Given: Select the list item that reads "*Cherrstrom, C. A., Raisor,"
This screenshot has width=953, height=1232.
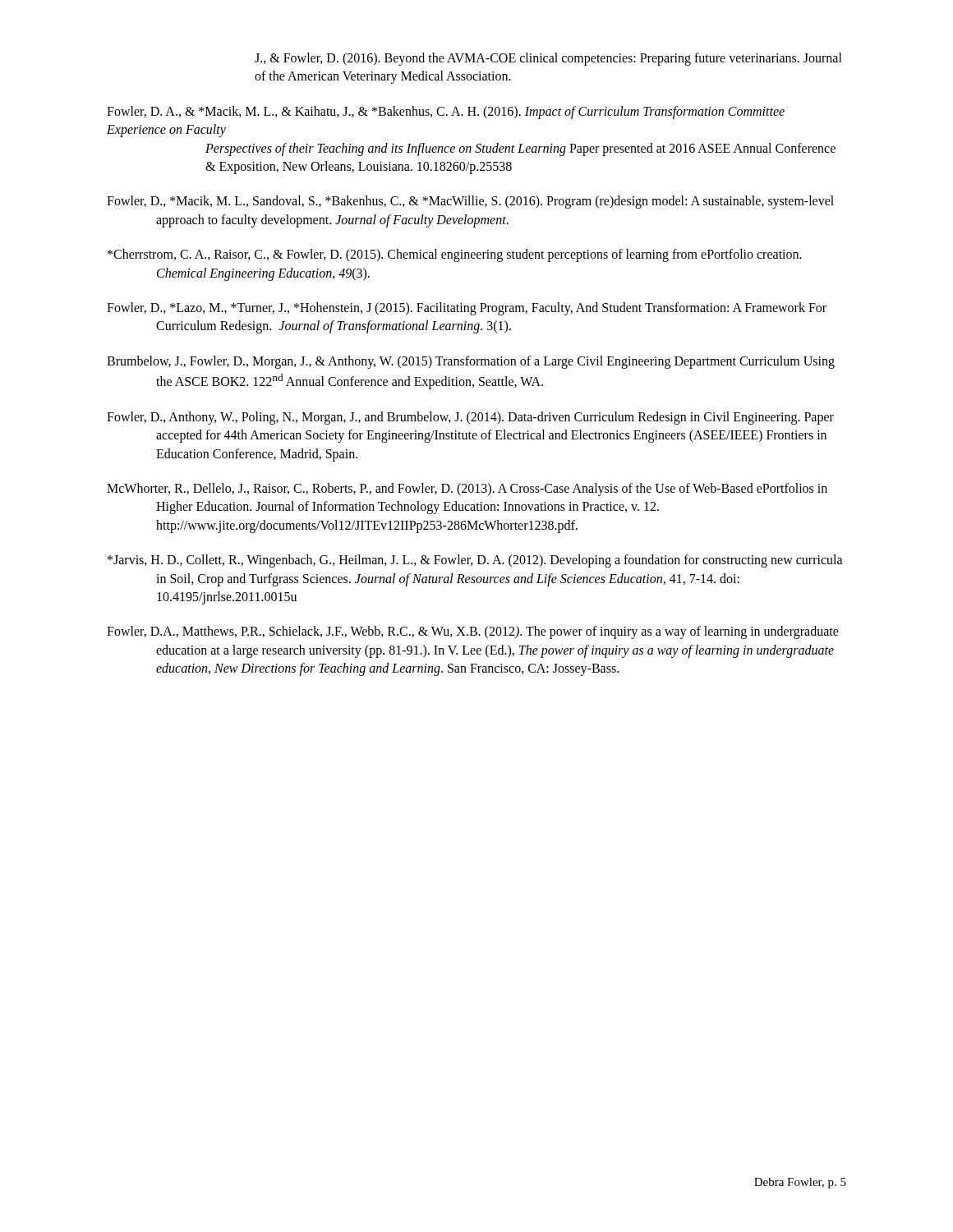Looking at the screenshot, I should (x=456, y=264).
